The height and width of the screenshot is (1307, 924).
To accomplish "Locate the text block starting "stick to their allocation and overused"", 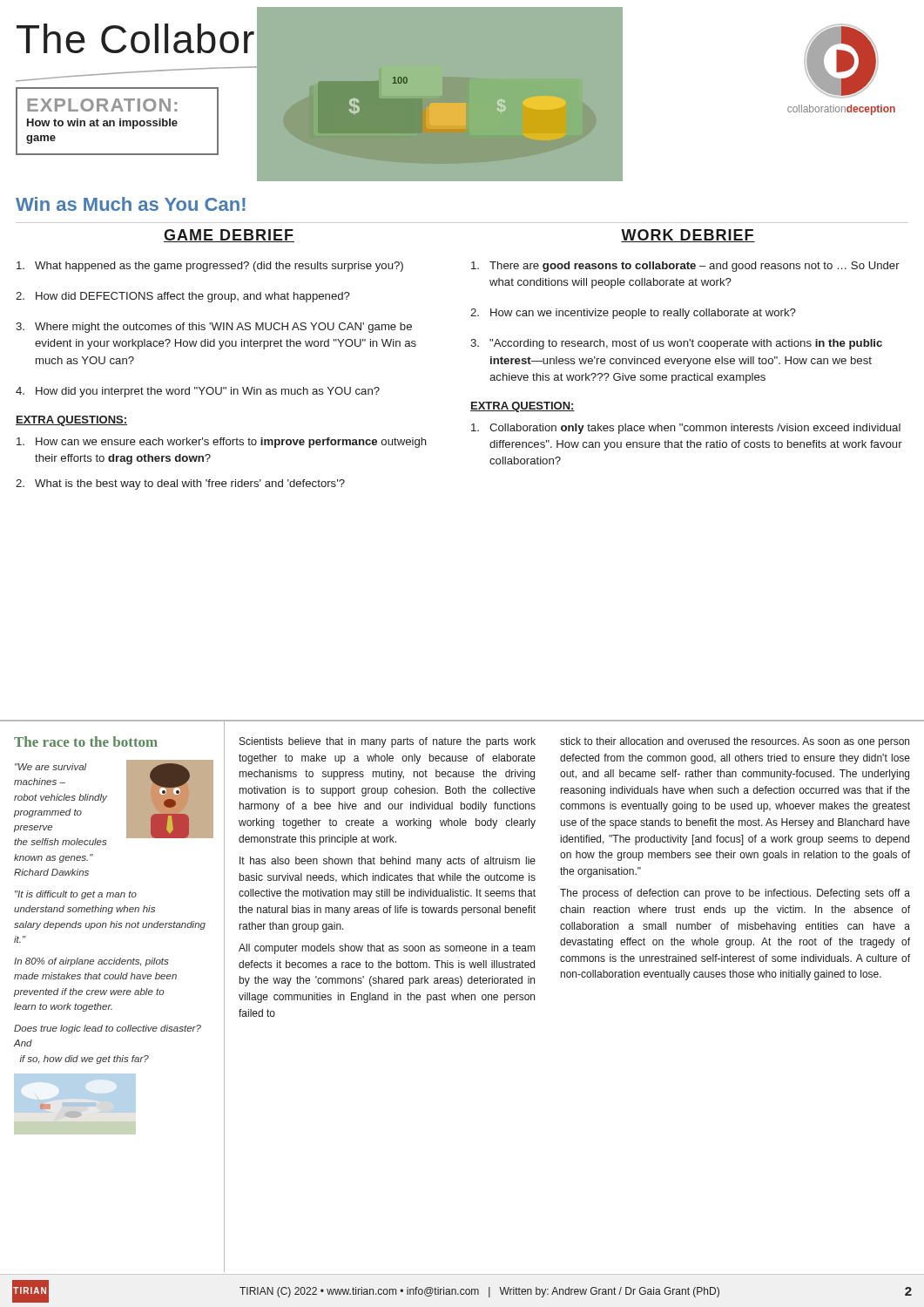I will 735,806.
